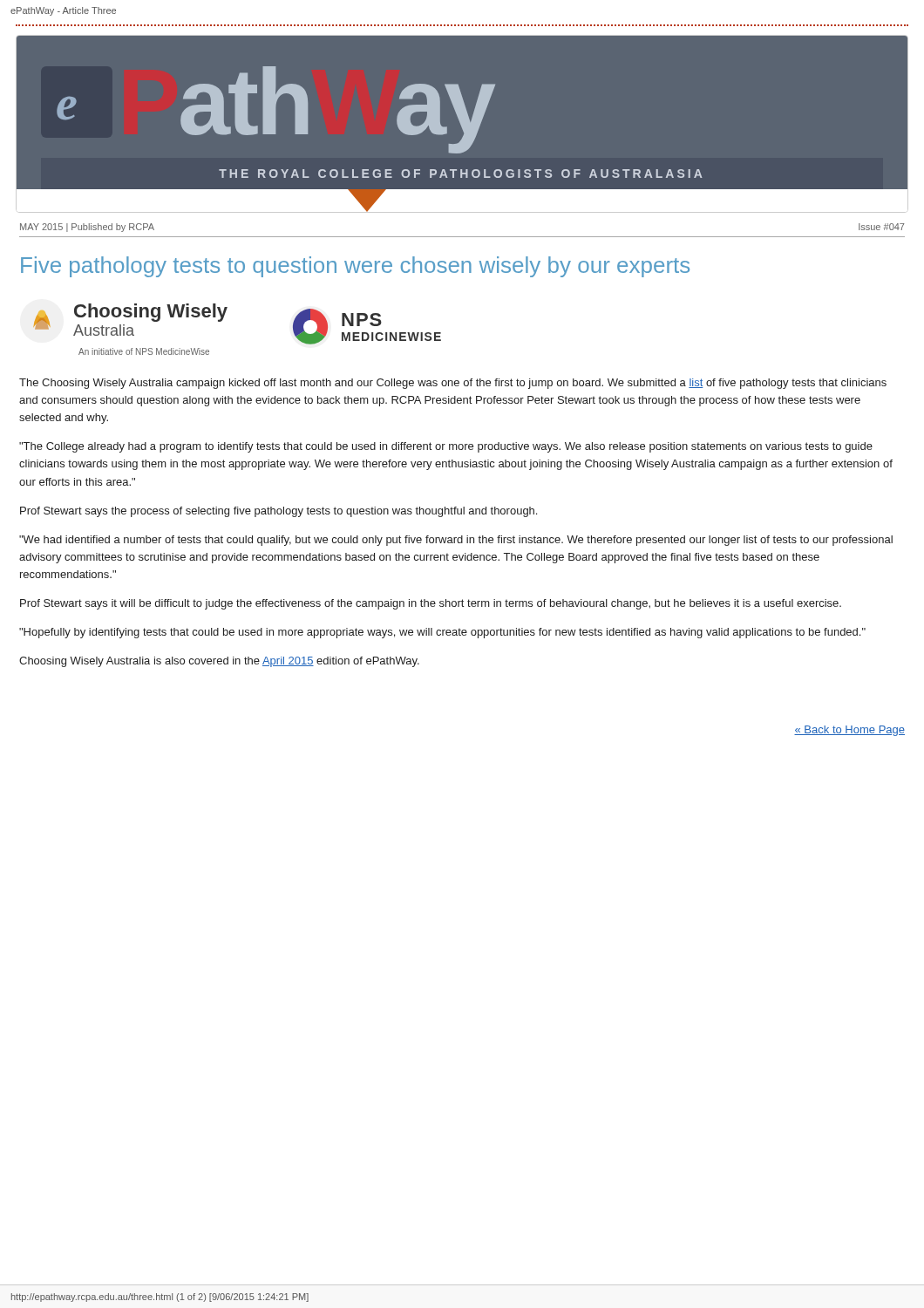The width and height of the screenshot is (924, 1308).
Task: Point to the text starting ""Hopefully by identifying tests"
Action: 442,632
